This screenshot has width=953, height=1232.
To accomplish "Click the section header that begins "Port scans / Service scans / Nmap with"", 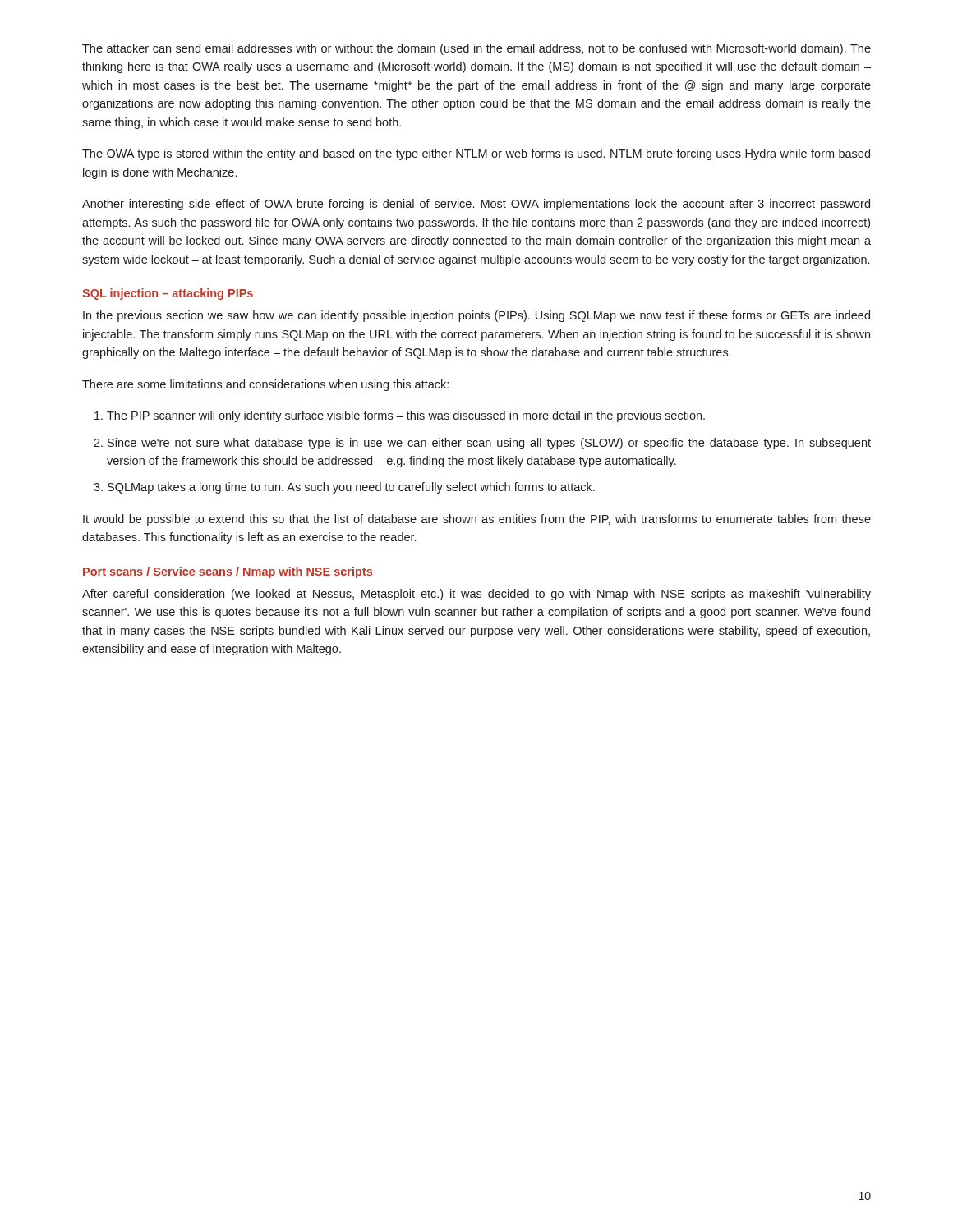I will (228, 572).
